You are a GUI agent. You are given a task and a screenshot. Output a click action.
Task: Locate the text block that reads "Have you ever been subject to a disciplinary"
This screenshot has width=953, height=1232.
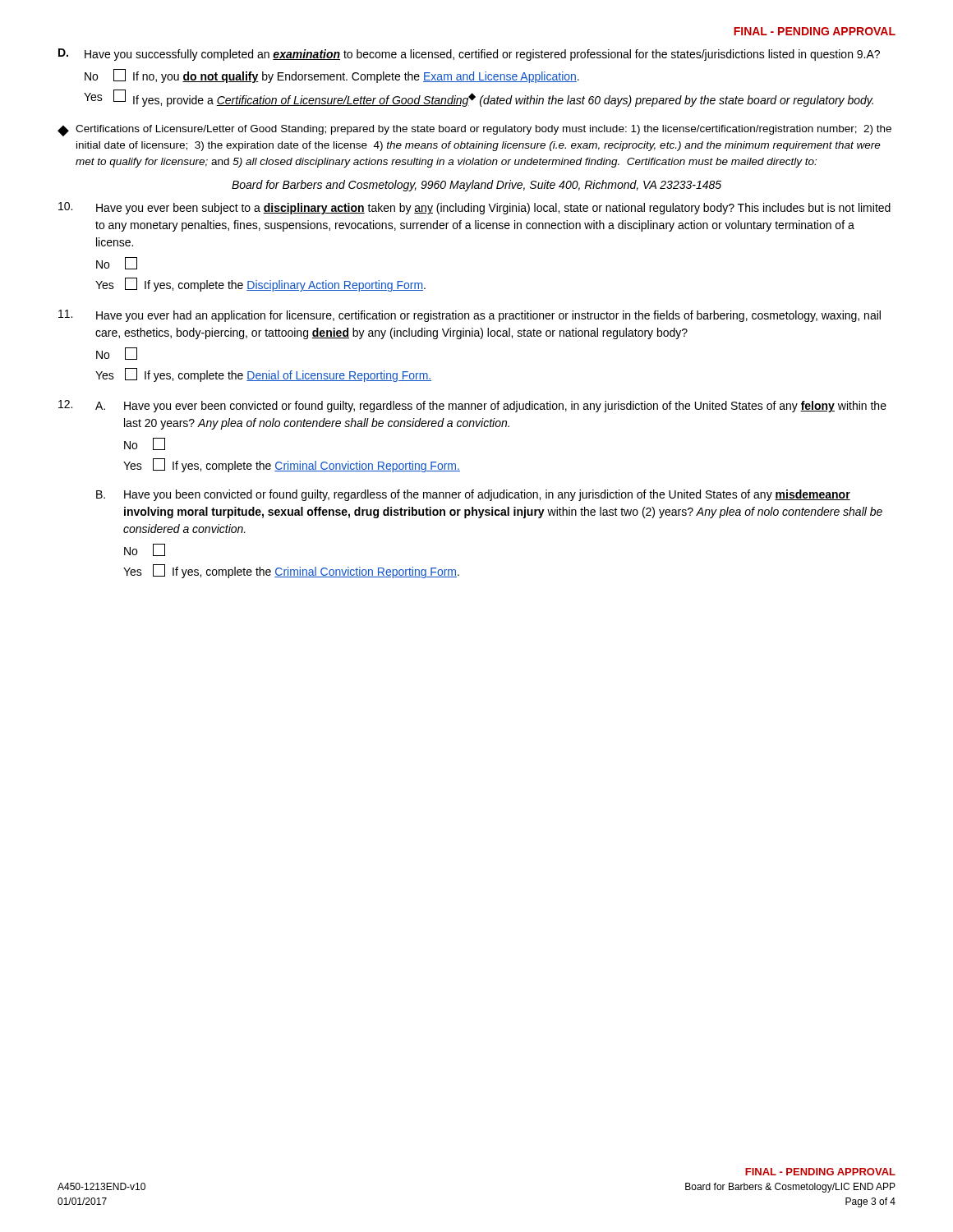(x=474, y=208)
